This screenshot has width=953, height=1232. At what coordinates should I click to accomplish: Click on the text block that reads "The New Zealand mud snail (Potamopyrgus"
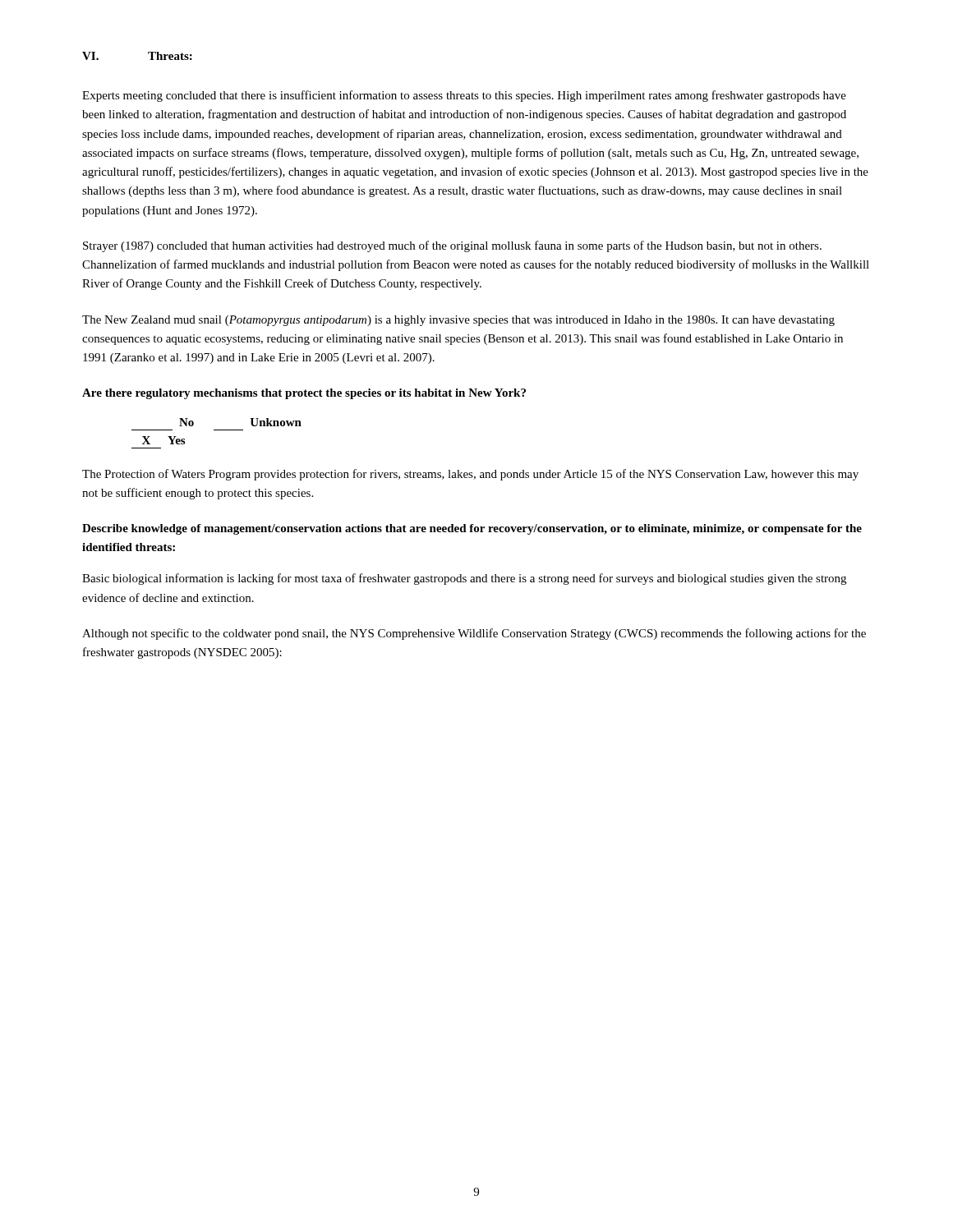(463, 338)
